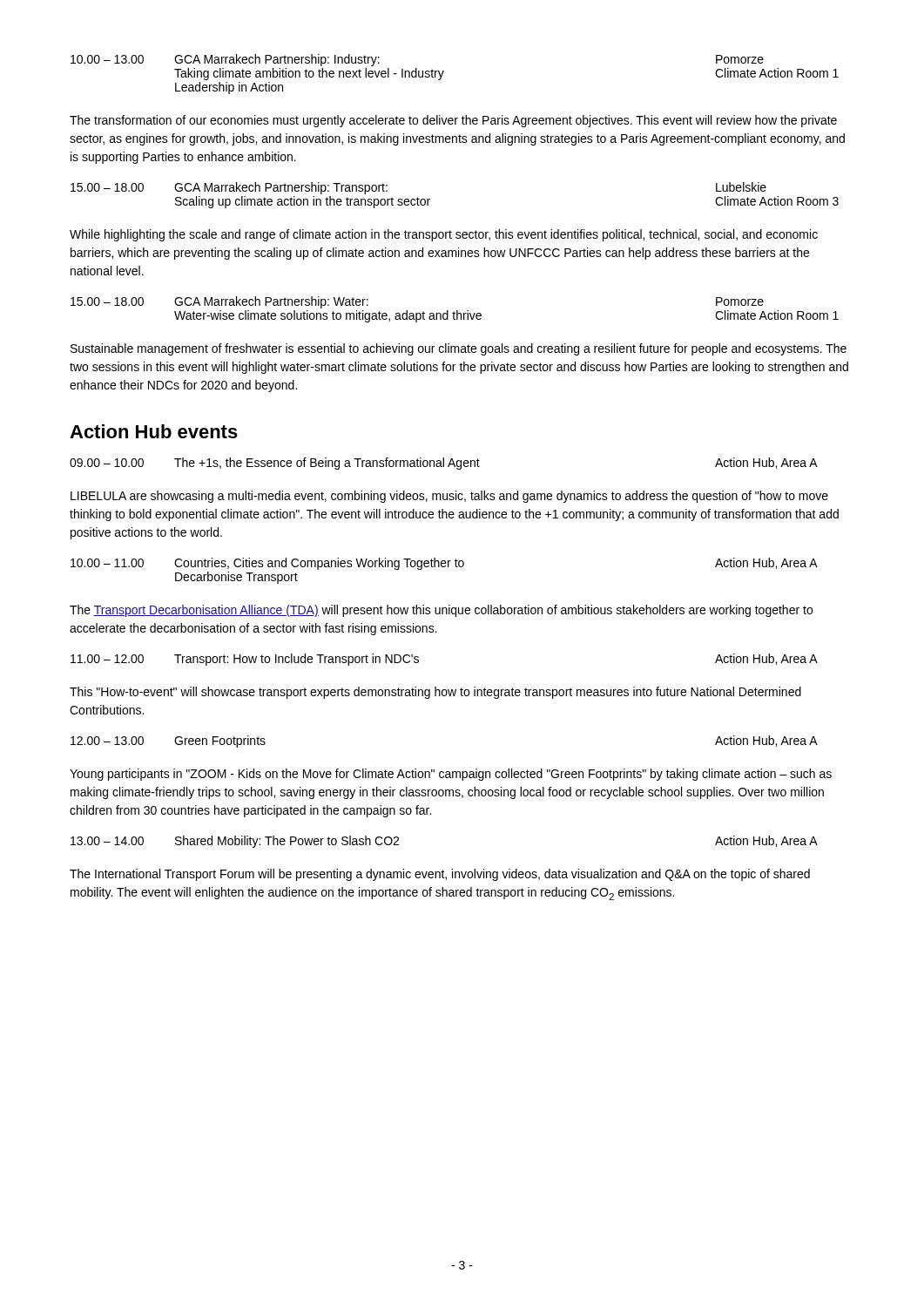
Task: Click on the text block containing "00 – 14.00 Shared Mobility: The Power"
Action: click(x=99, y=841)
